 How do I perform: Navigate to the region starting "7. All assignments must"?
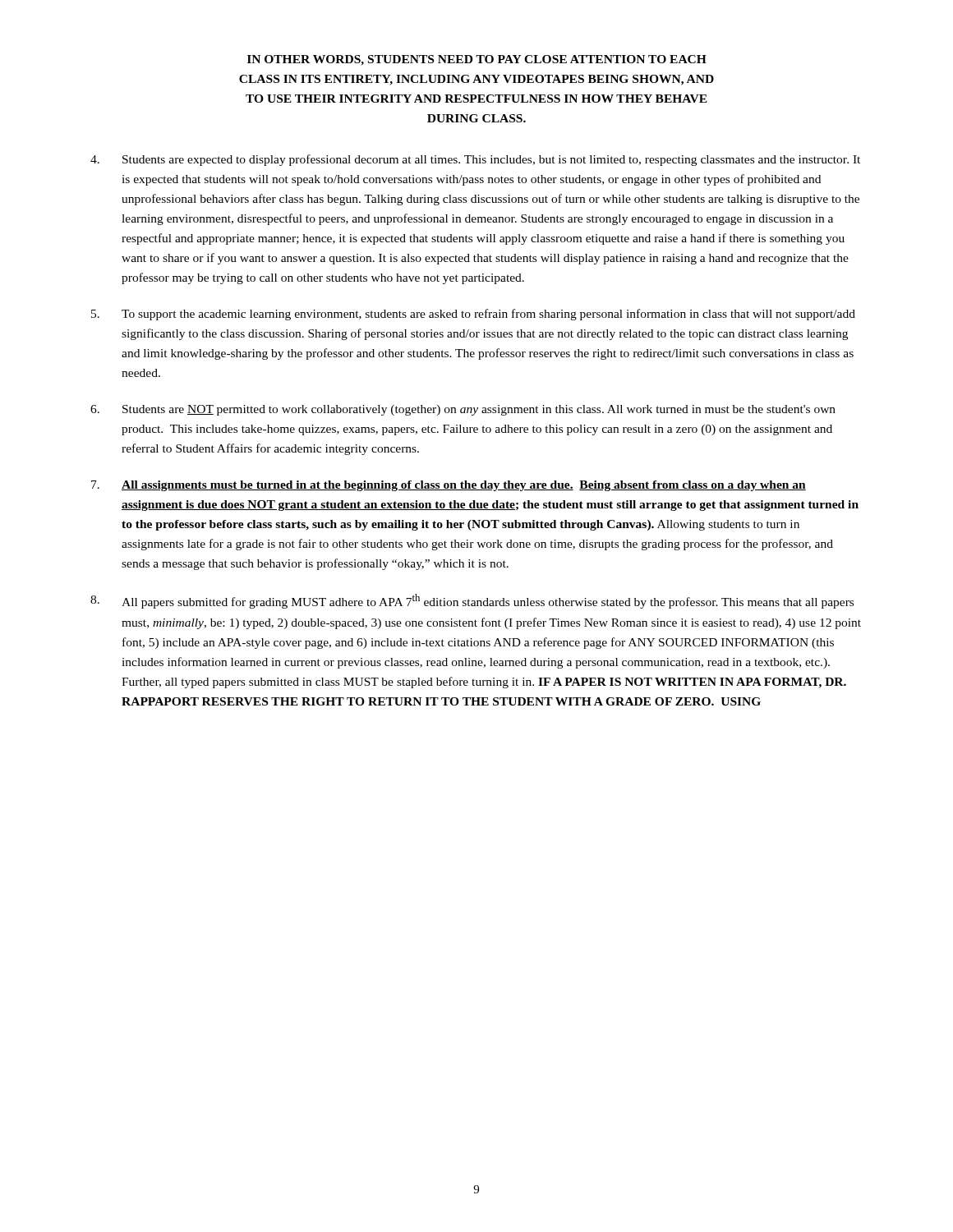point(476,524)
